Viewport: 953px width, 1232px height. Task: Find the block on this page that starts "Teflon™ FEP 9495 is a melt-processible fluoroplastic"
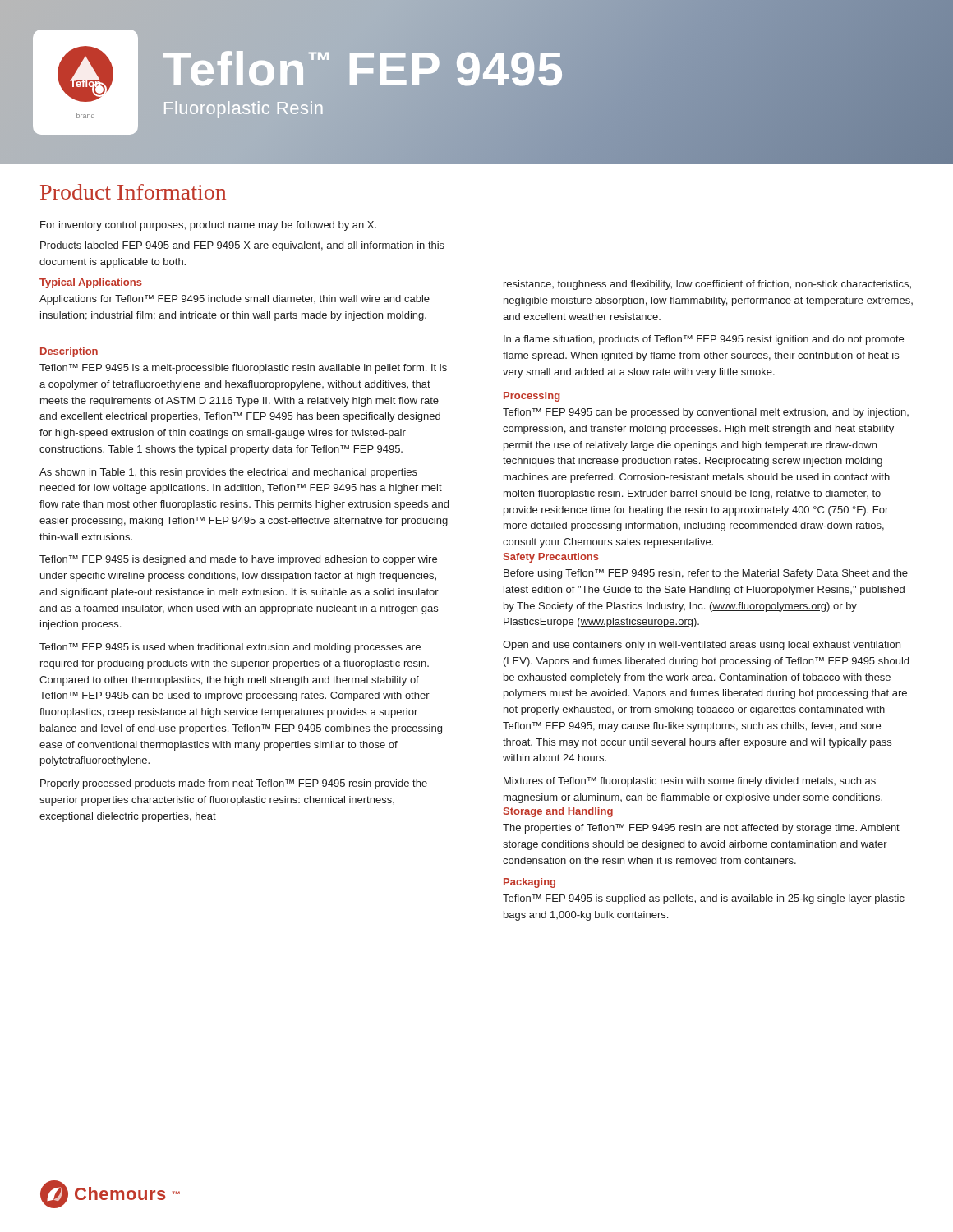click(245, 592)
